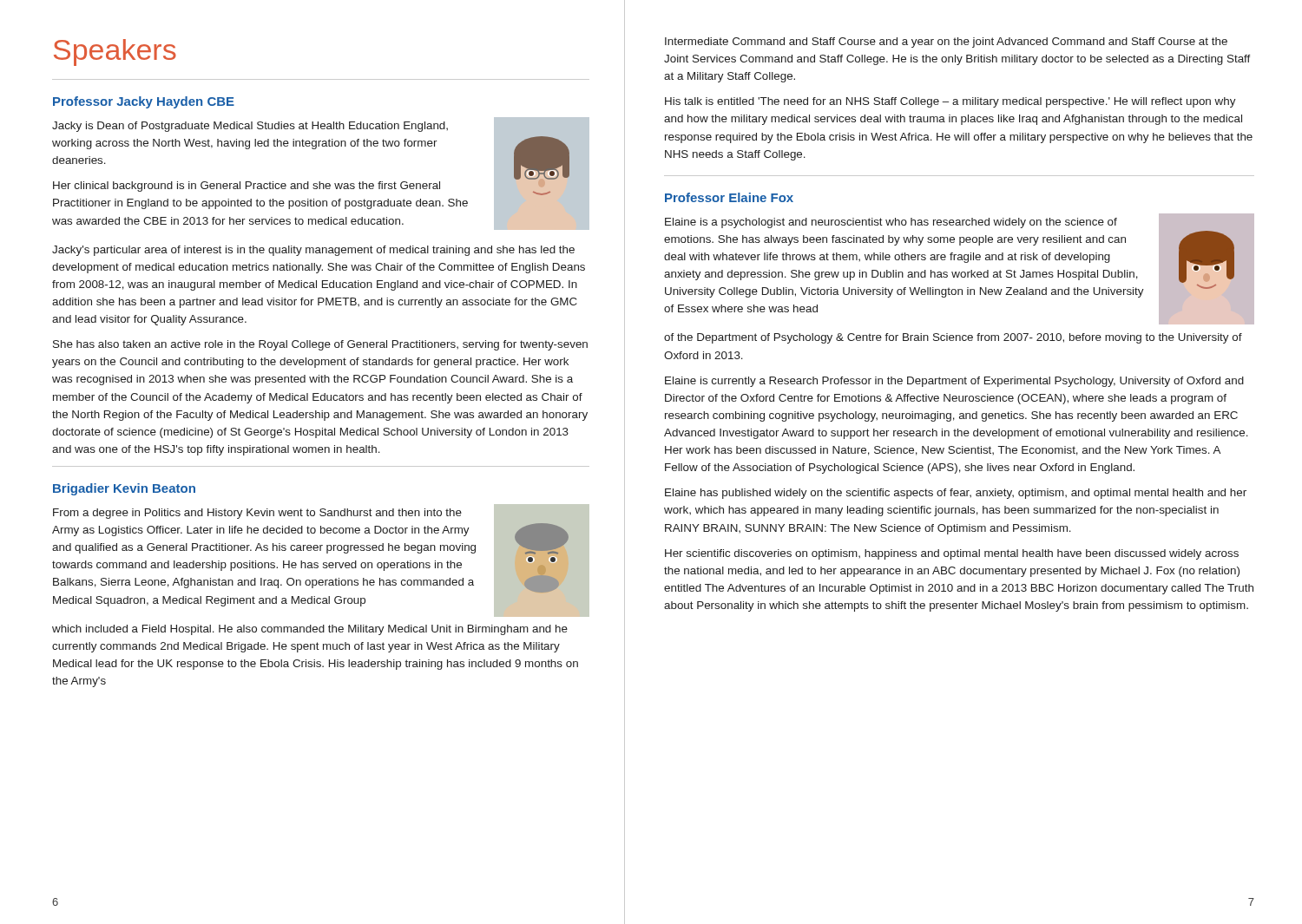Point to "Brigadier Kevin Beaton"
The height and width of the screenshot is (924, 1302).
[124, 489]
